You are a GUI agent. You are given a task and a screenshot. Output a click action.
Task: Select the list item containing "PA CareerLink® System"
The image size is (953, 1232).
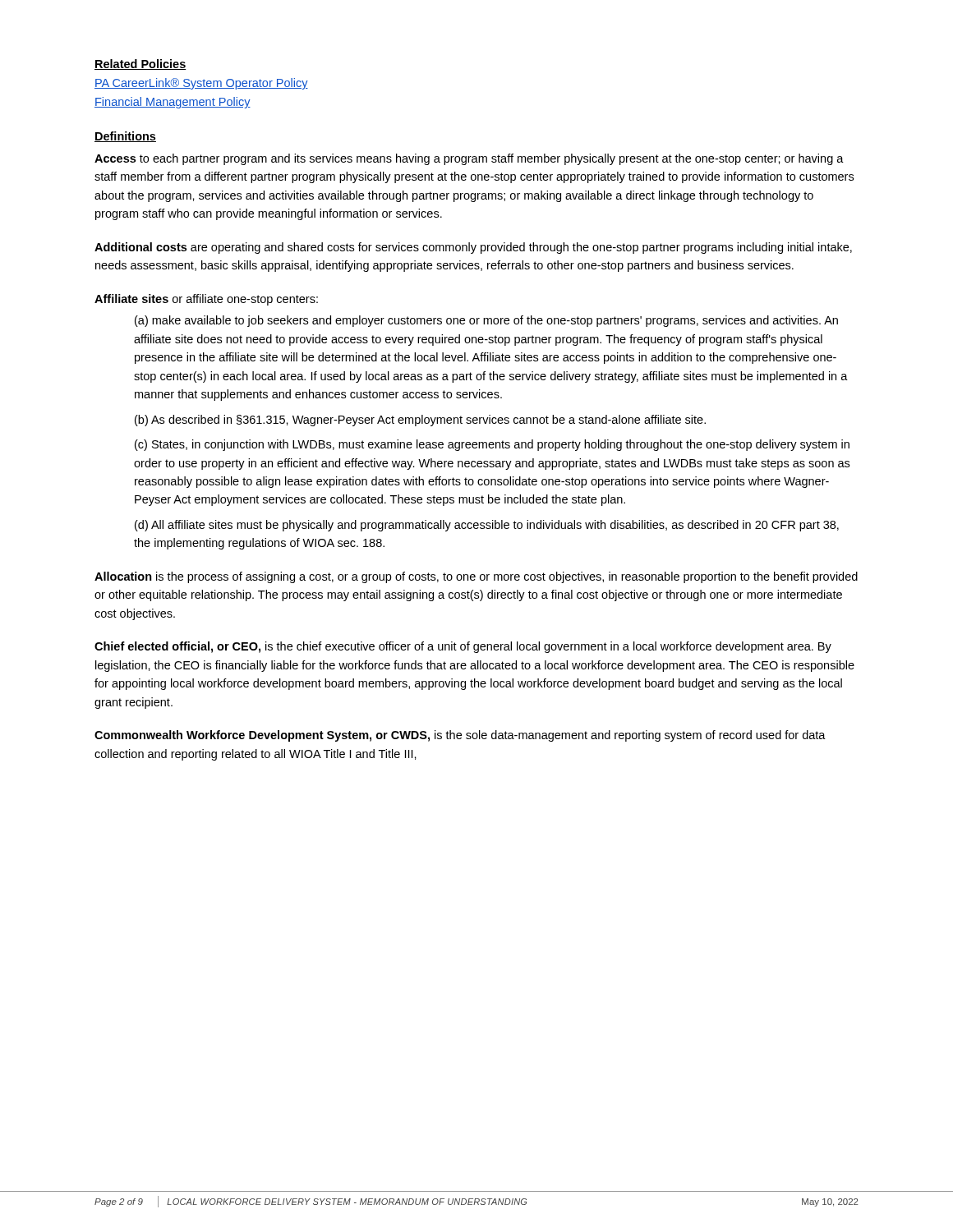coord(201,83)
